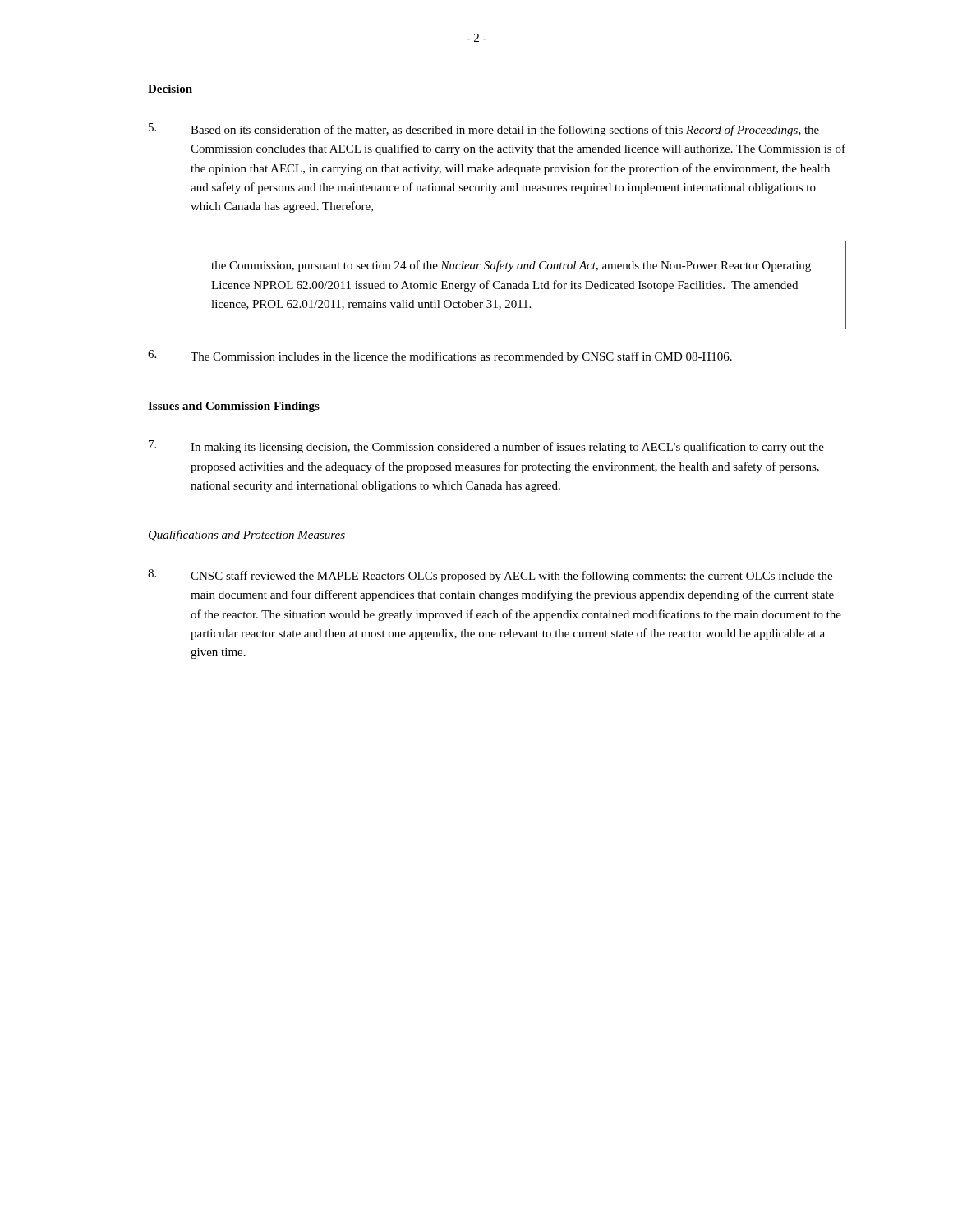Point to "Issues and Commission Findings"
This screenshot has width=953, height=1232.
point(234,407)
